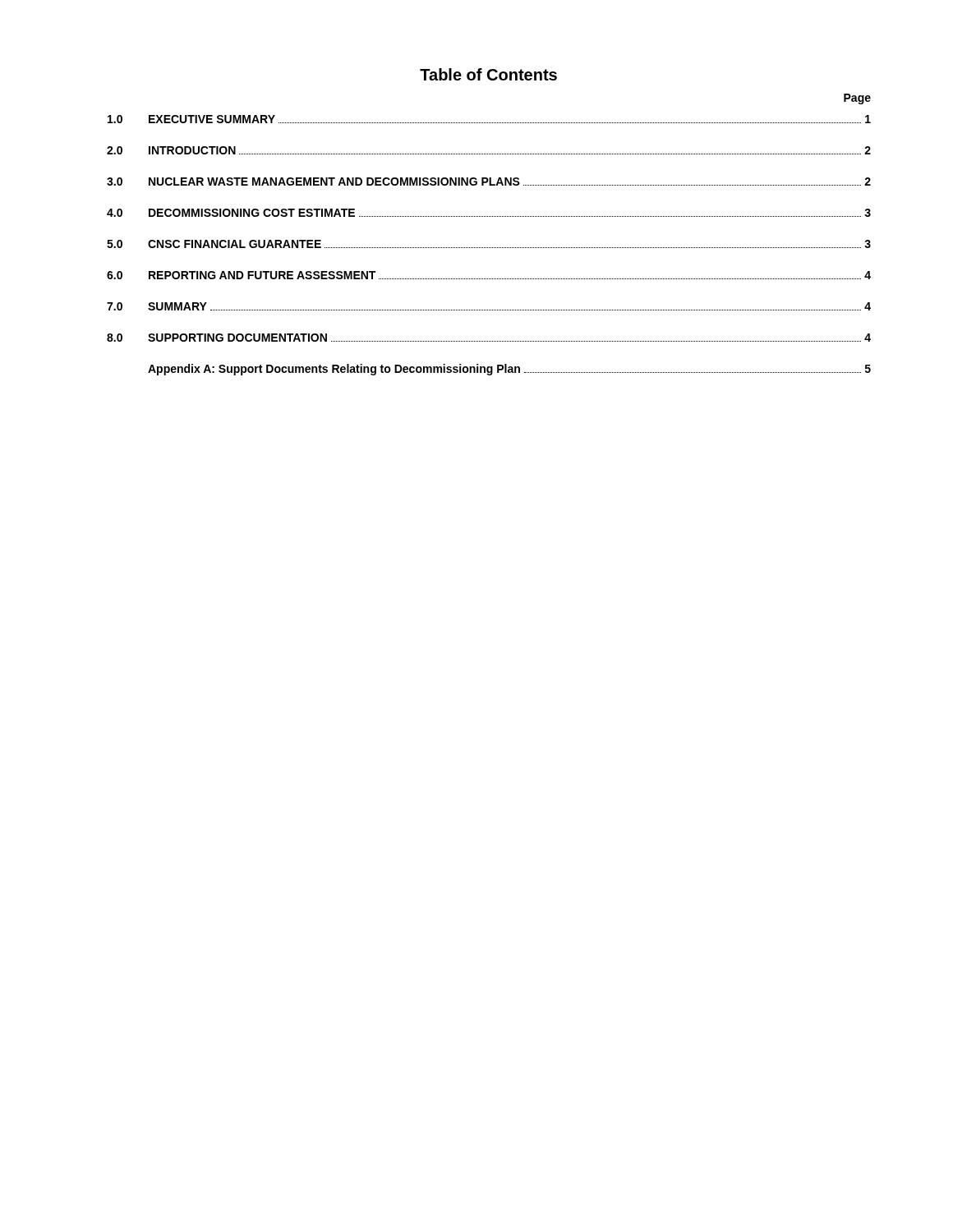Image resolution: width=953 pixels, height=1232 pixels.
Task: Locate the region starting "8.0 SUPPORTING DOCUMENTATION 4"
Action: click(489, 338)
